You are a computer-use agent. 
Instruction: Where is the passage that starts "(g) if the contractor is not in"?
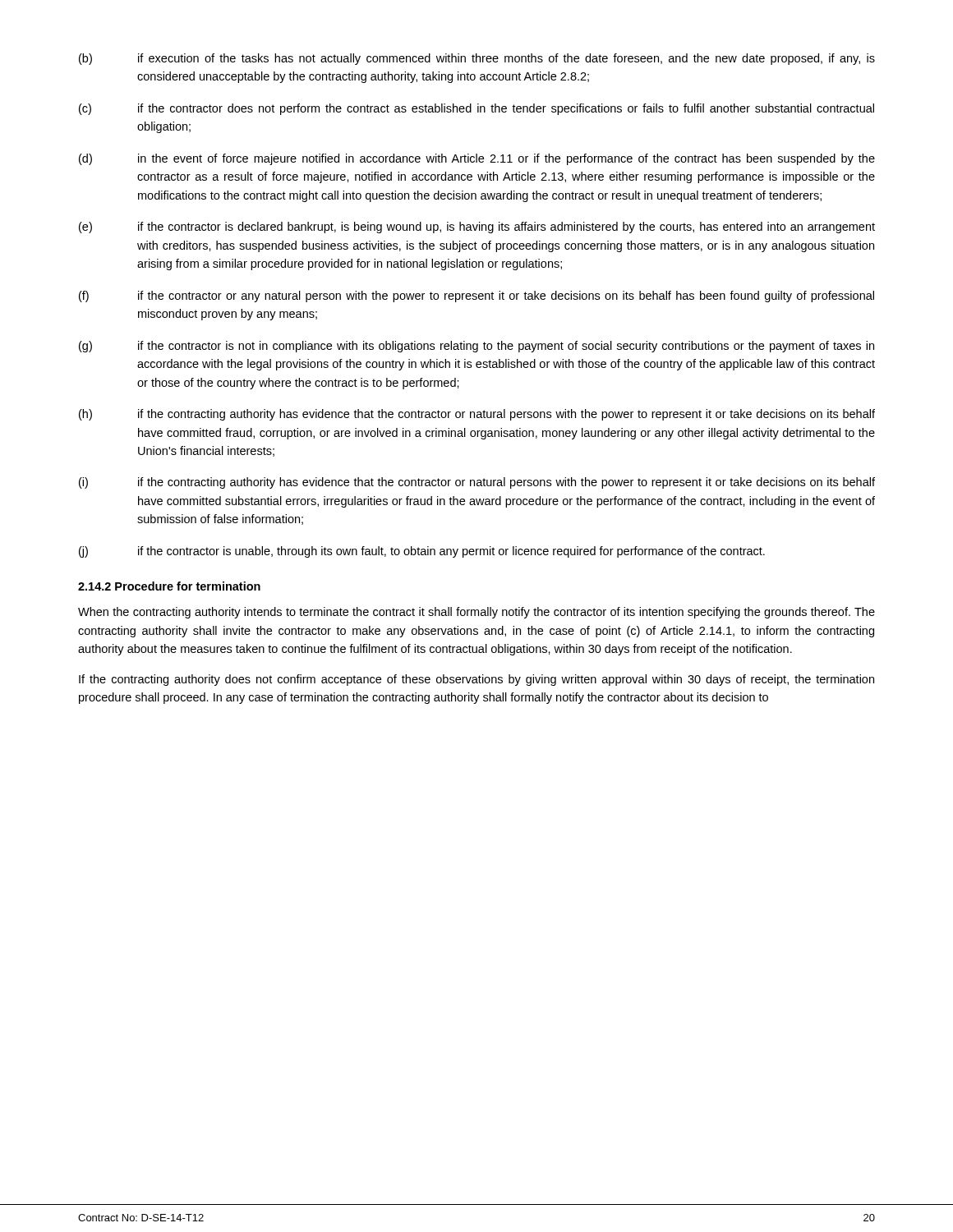pos(476,364)
